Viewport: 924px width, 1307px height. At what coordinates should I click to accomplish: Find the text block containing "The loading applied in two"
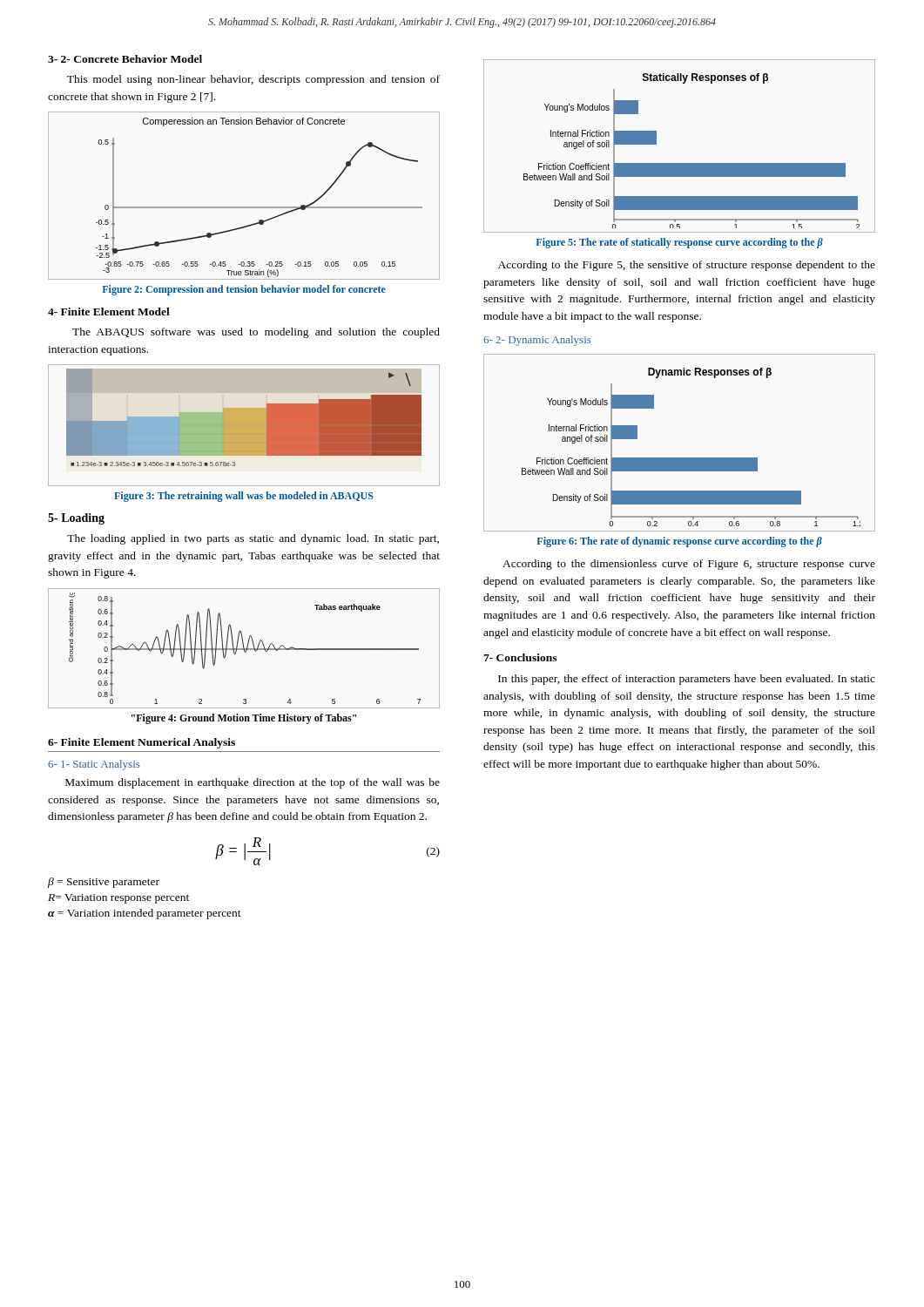[x=244, y=555]
